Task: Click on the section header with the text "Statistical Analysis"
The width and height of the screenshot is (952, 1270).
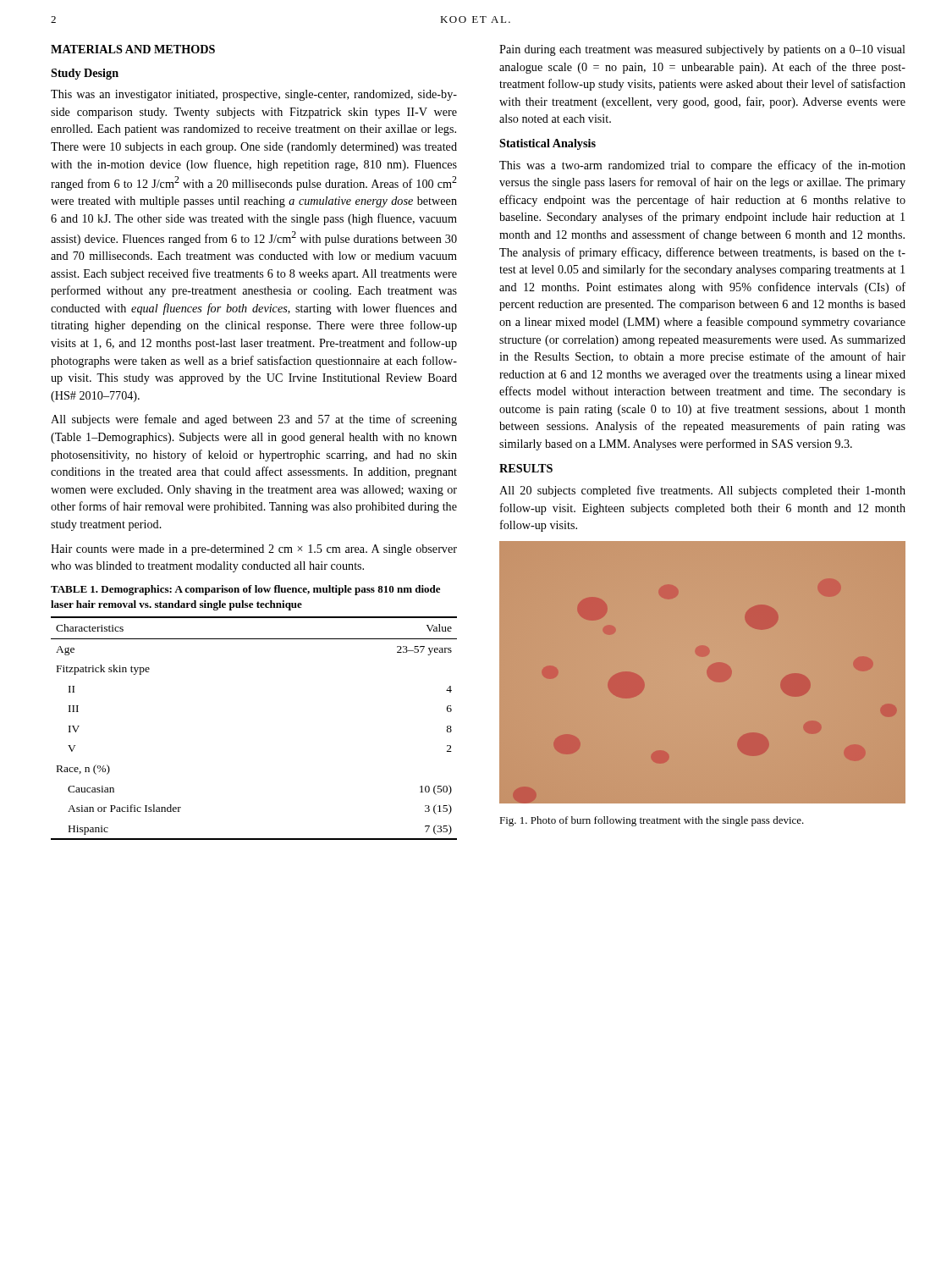Action: pos(547,143)
